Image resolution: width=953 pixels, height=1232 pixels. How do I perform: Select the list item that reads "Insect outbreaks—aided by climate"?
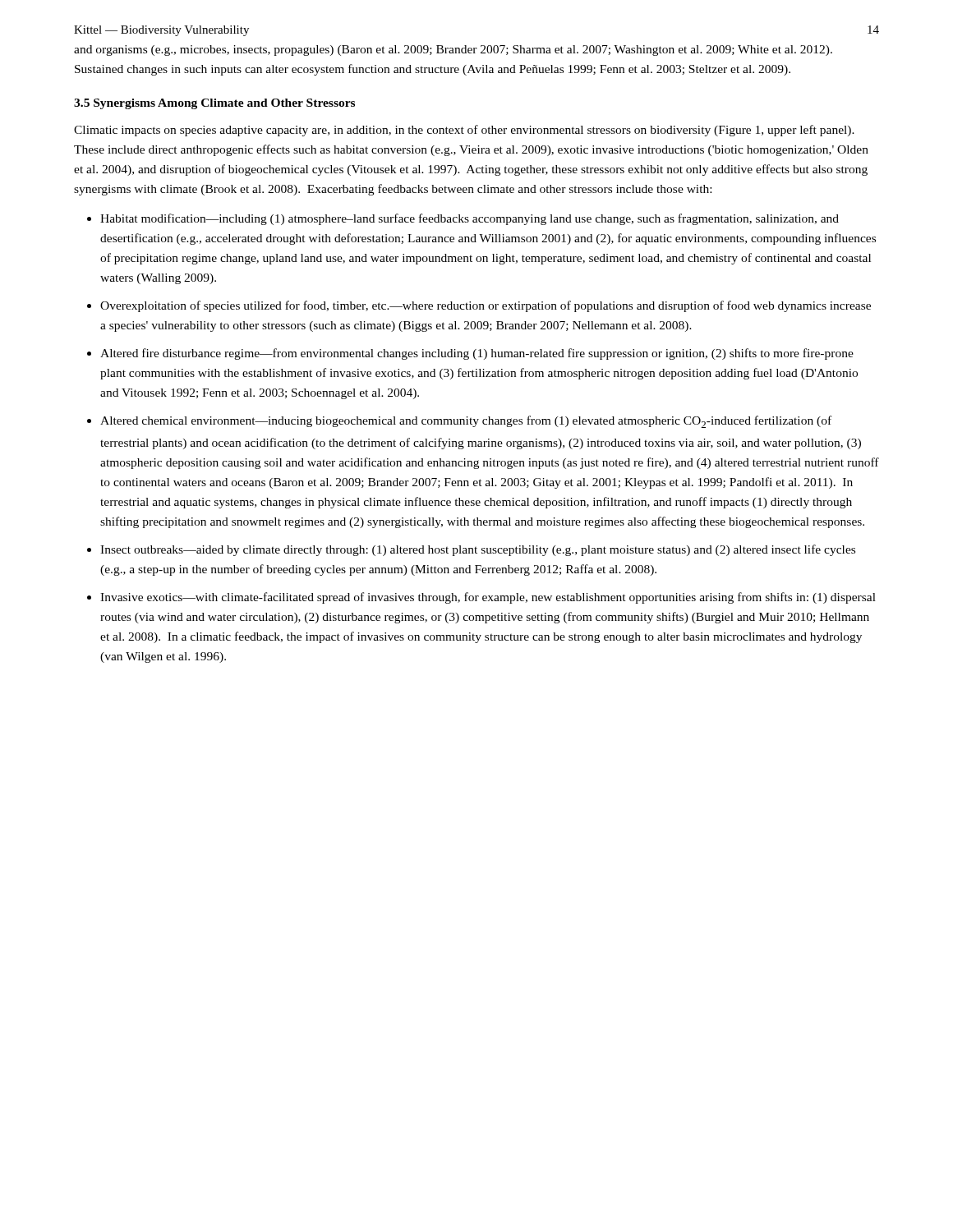(478, 559)
